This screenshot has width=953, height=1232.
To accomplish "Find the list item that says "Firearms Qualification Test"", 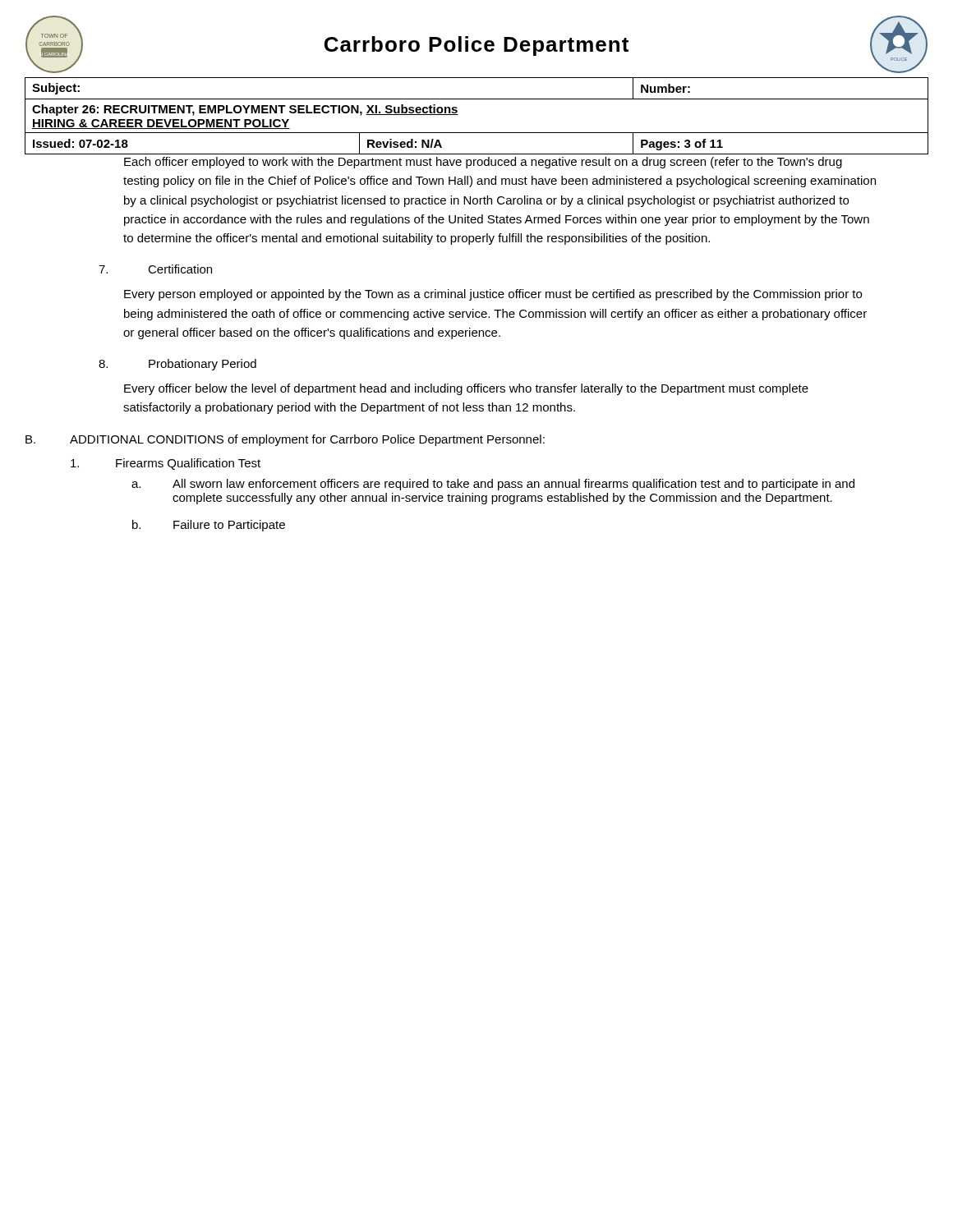I will [165, 462].
